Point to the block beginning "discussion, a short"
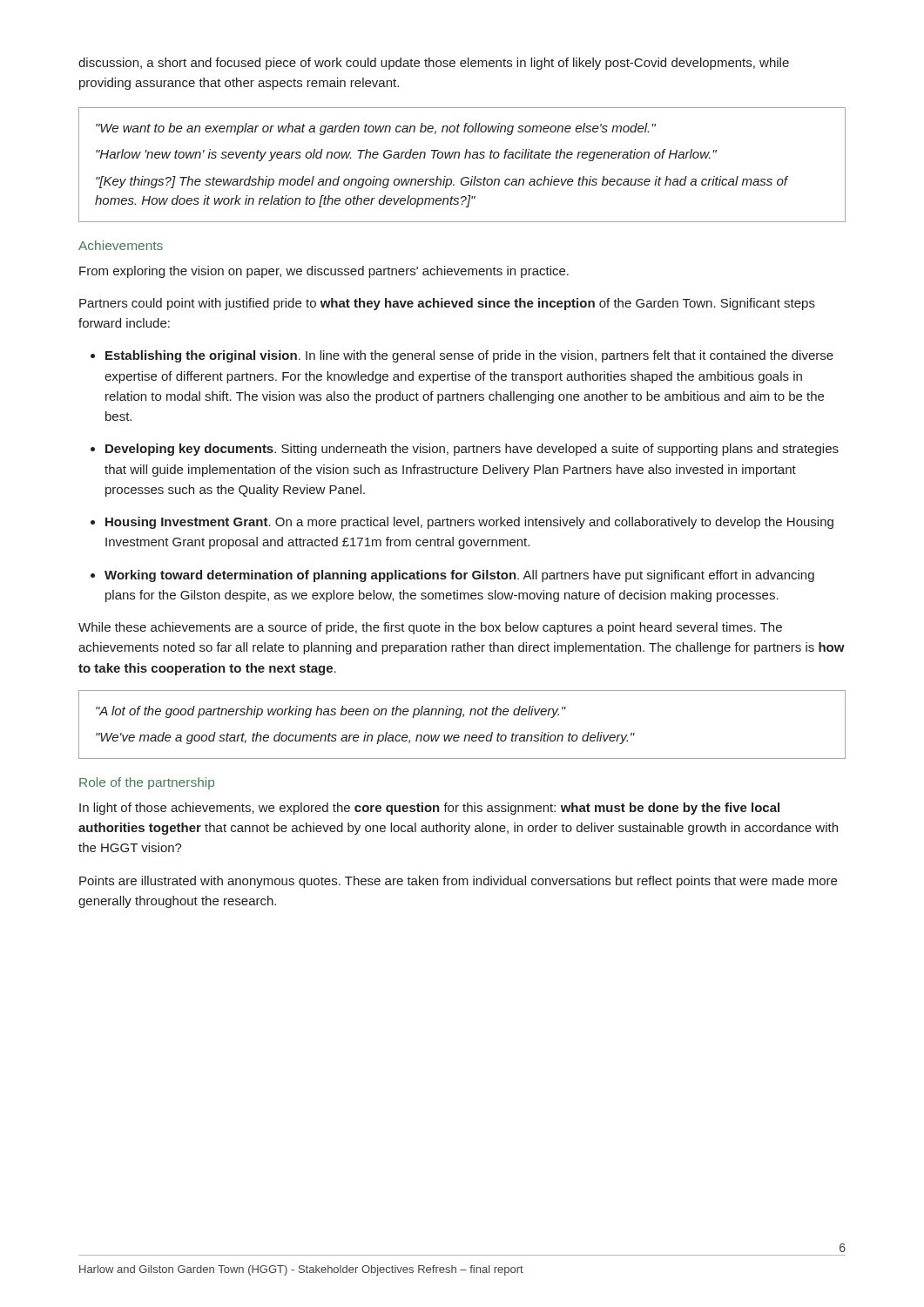Viewport: 924px width, 1307px height. 434,72
